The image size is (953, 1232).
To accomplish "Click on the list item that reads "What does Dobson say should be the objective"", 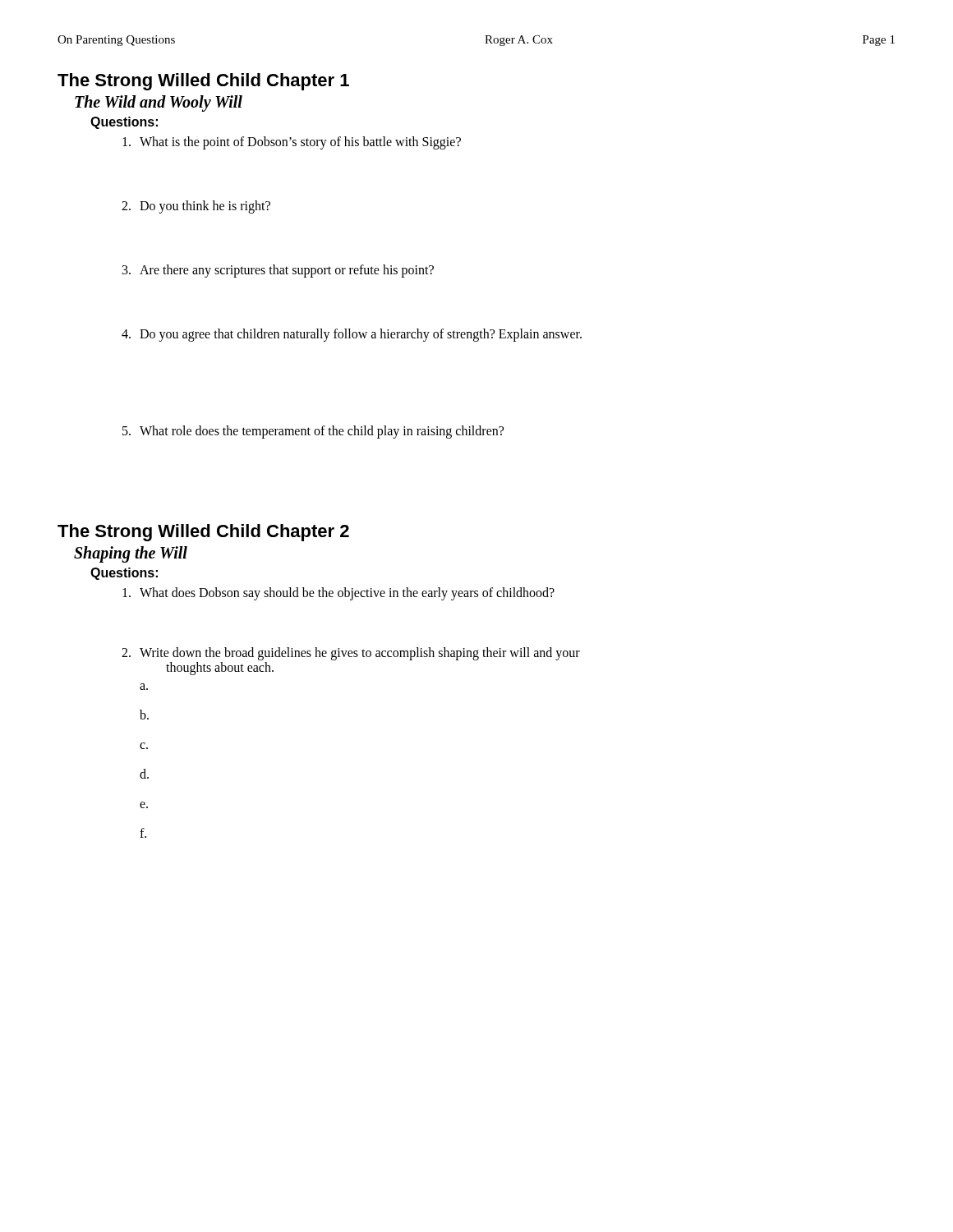I will [x=331, y=593].
